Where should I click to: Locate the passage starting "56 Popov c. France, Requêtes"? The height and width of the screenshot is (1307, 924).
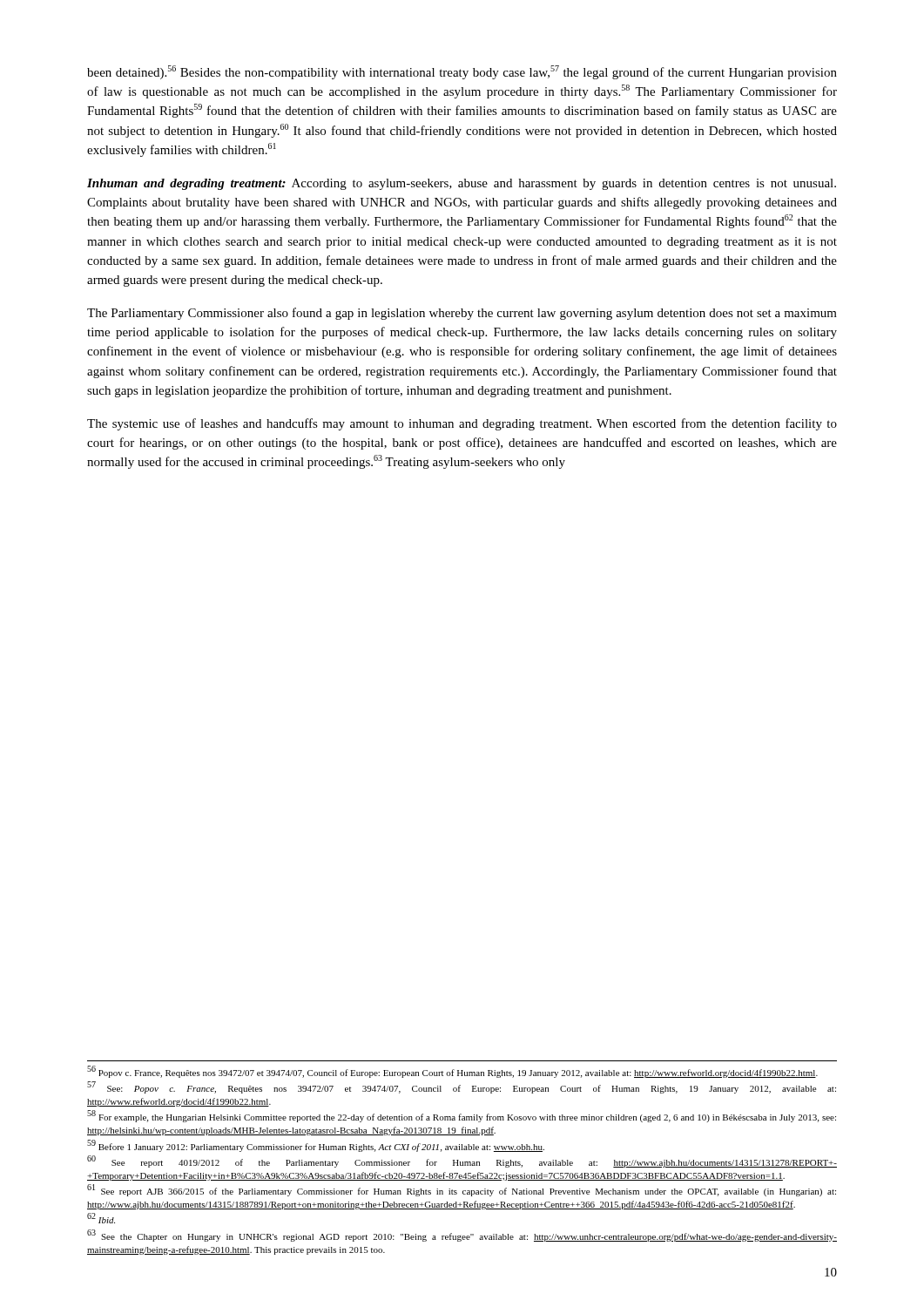point(453,1072)
